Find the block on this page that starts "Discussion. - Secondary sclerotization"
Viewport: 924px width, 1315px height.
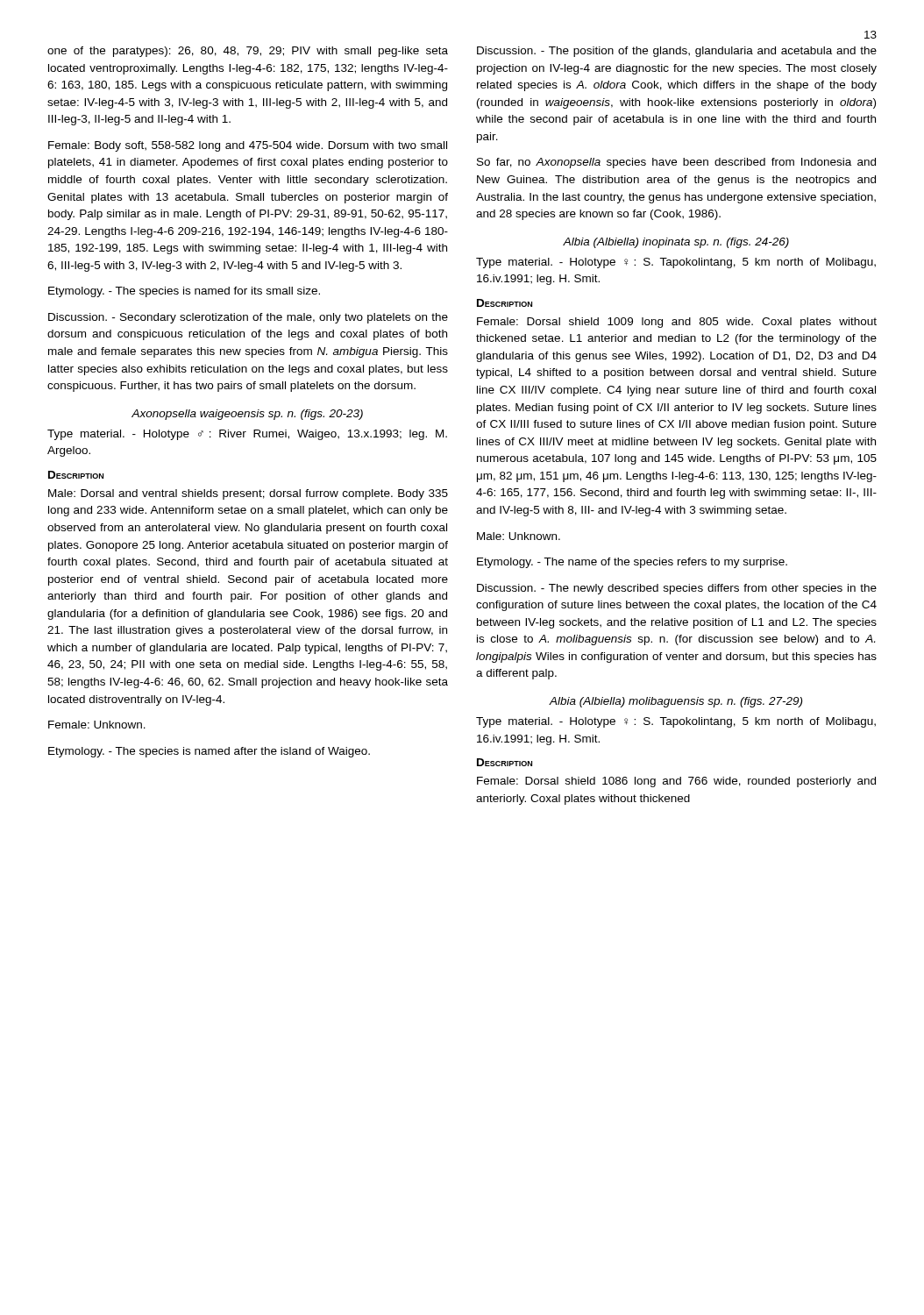[x=248, y=351]
